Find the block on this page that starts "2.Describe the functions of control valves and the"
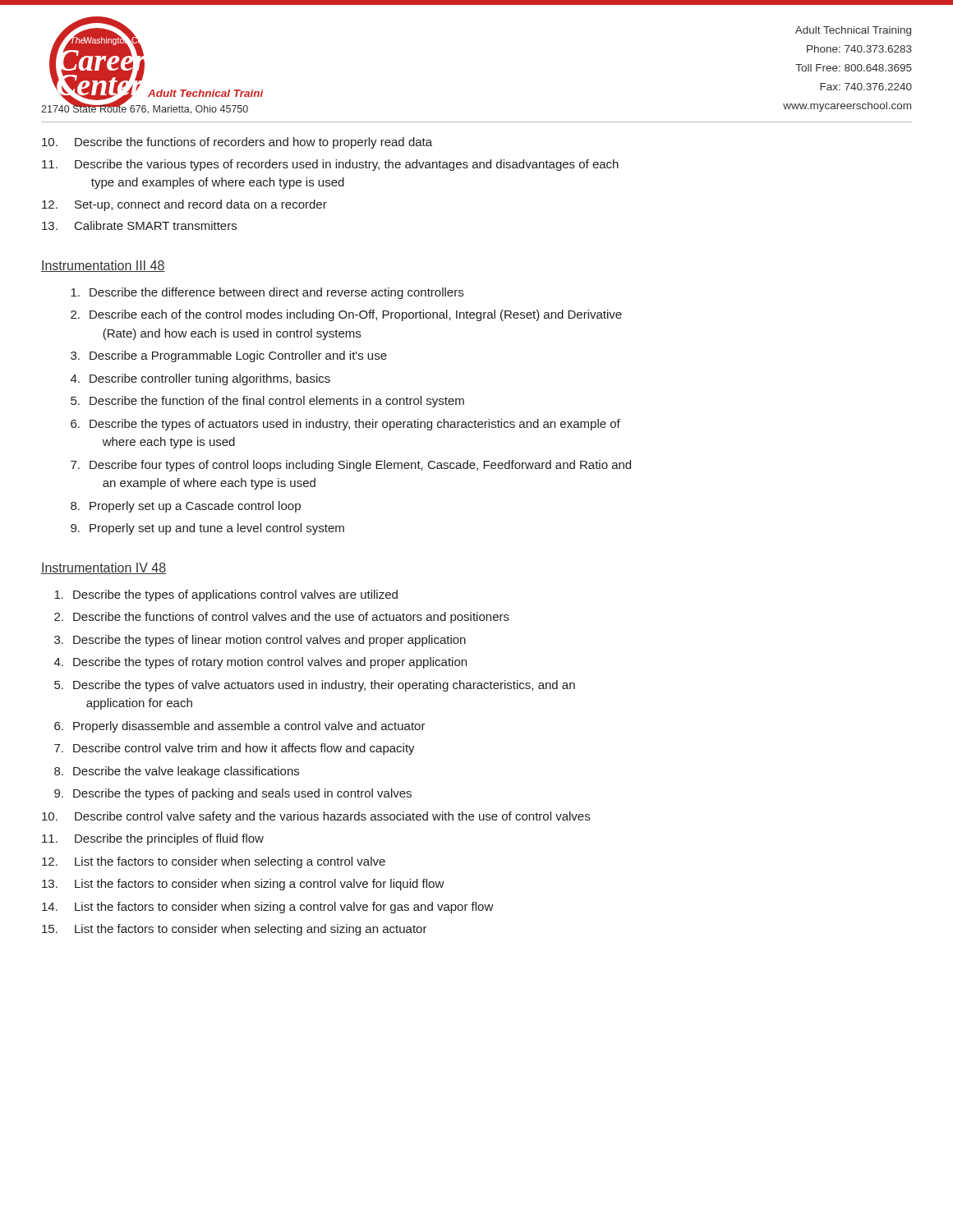This screenshot has height=1232, width=953. point(476,617)
